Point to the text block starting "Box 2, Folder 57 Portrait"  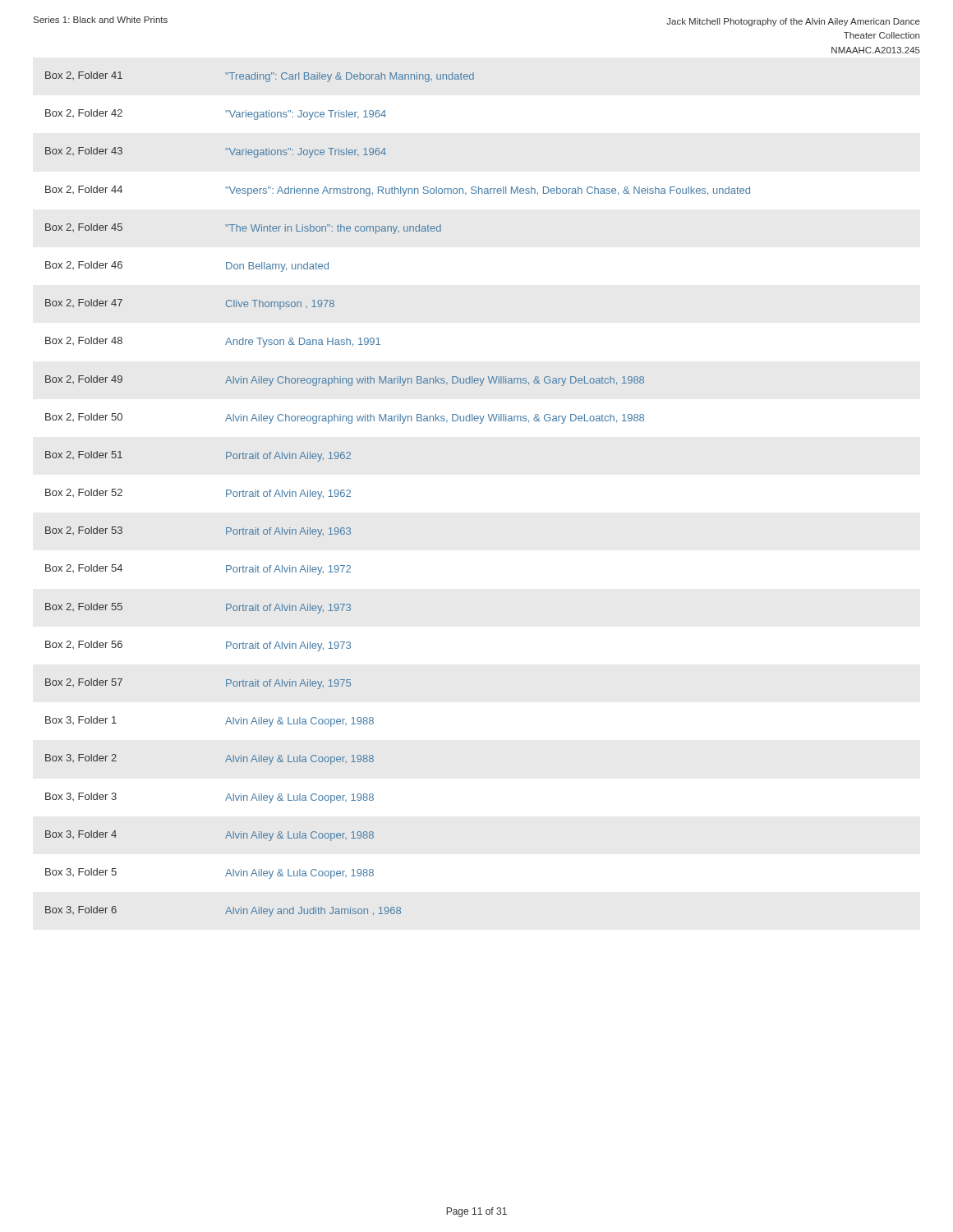[81, 682]
